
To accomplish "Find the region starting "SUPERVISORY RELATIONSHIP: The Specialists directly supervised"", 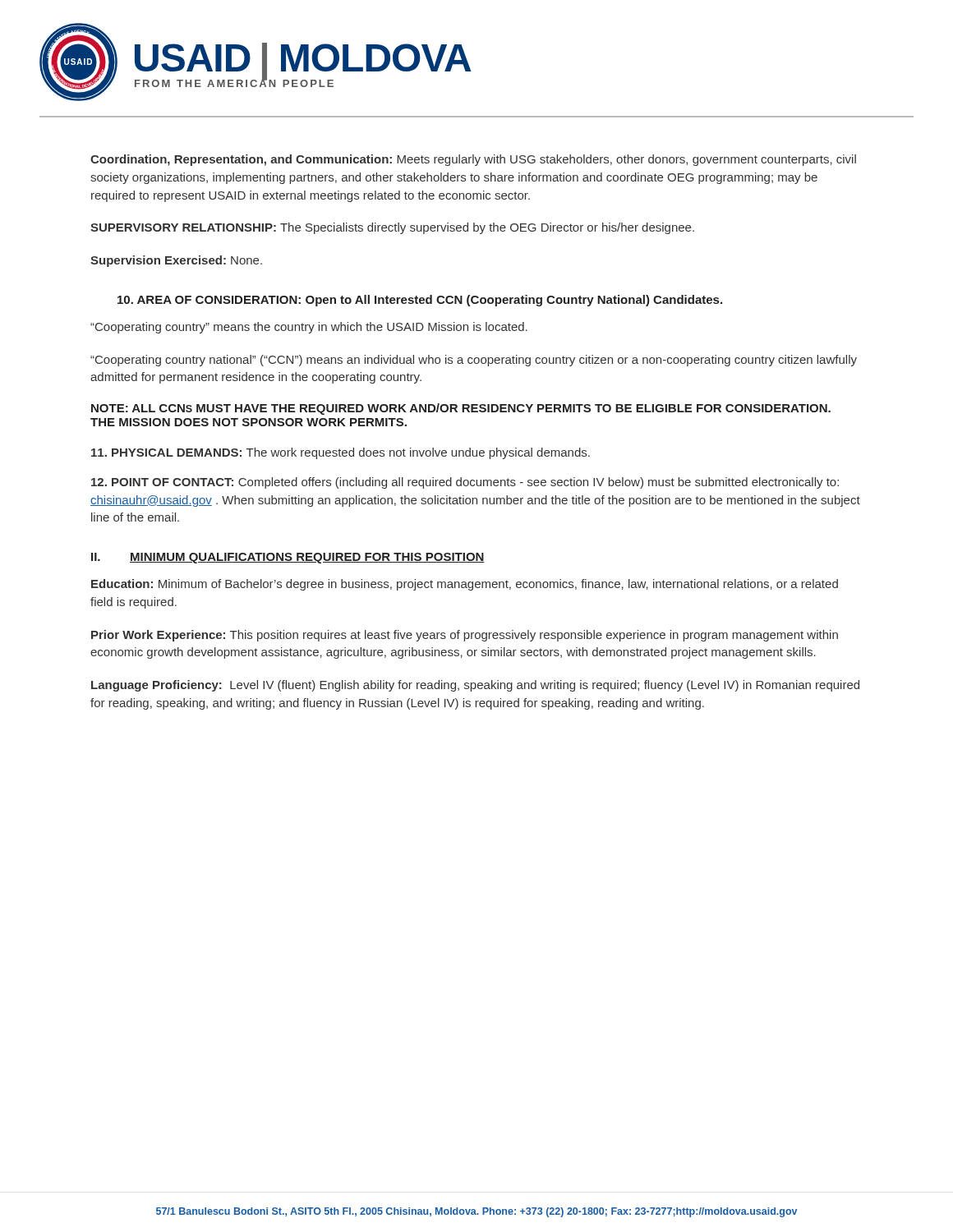I will (393, 227).
